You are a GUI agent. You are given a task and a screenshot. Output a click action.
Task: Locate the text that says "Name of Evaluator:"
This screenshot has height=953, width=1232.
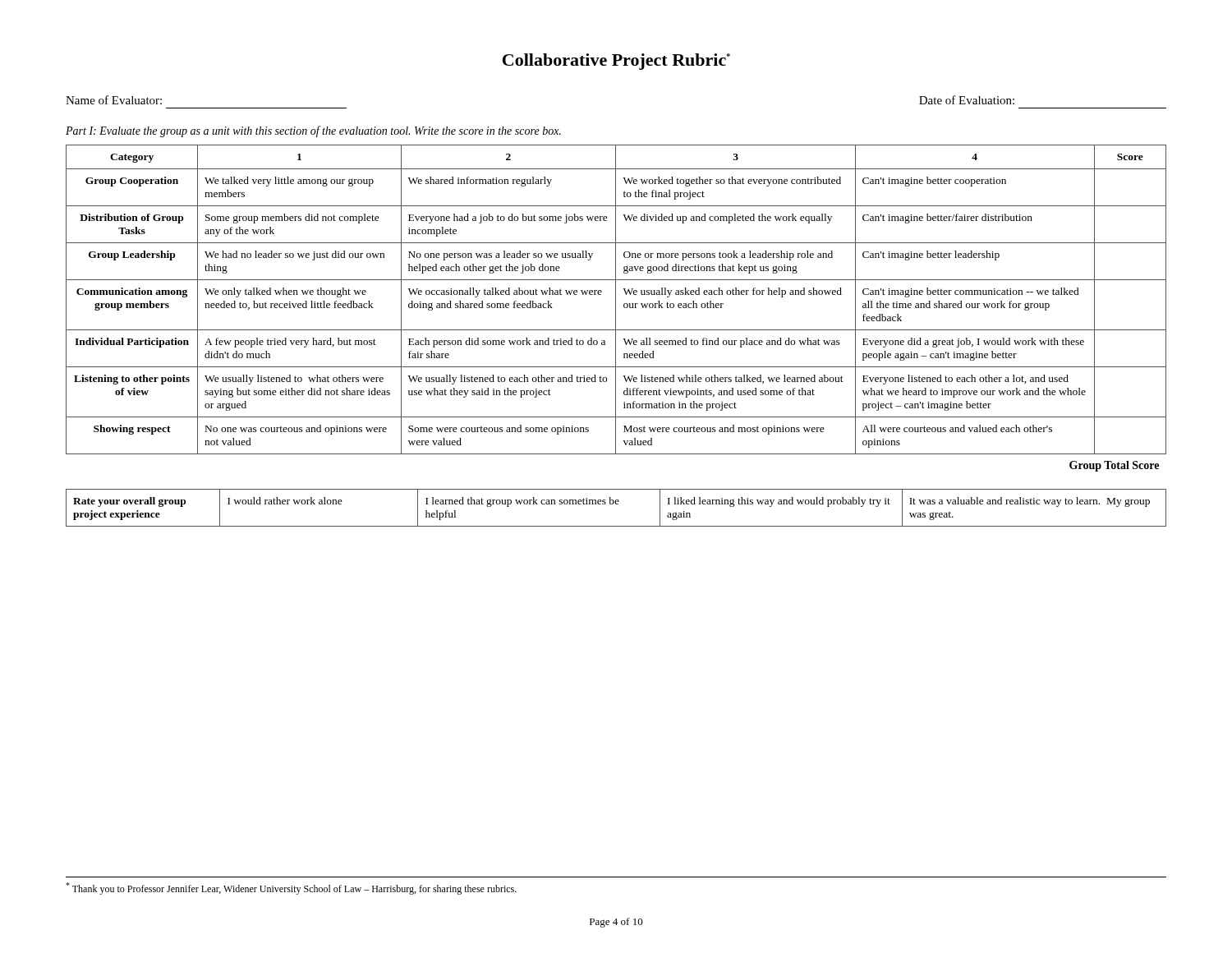pyautogui.click(x=206, y=101)
